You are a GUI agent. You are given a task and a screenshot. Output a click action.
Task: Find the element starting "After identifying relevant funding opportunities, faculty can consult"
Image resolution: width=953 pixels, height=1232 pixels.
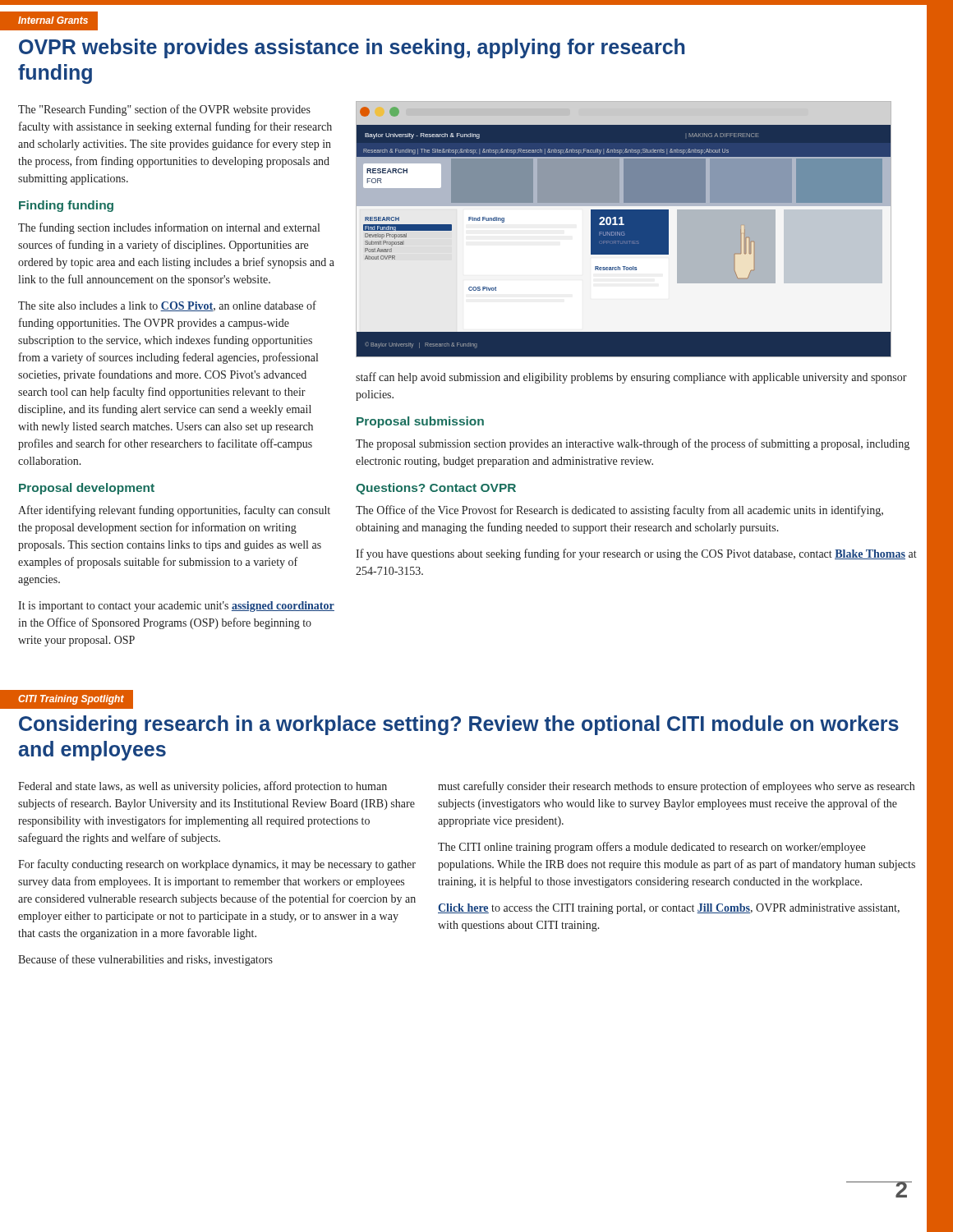pos(174,545)
